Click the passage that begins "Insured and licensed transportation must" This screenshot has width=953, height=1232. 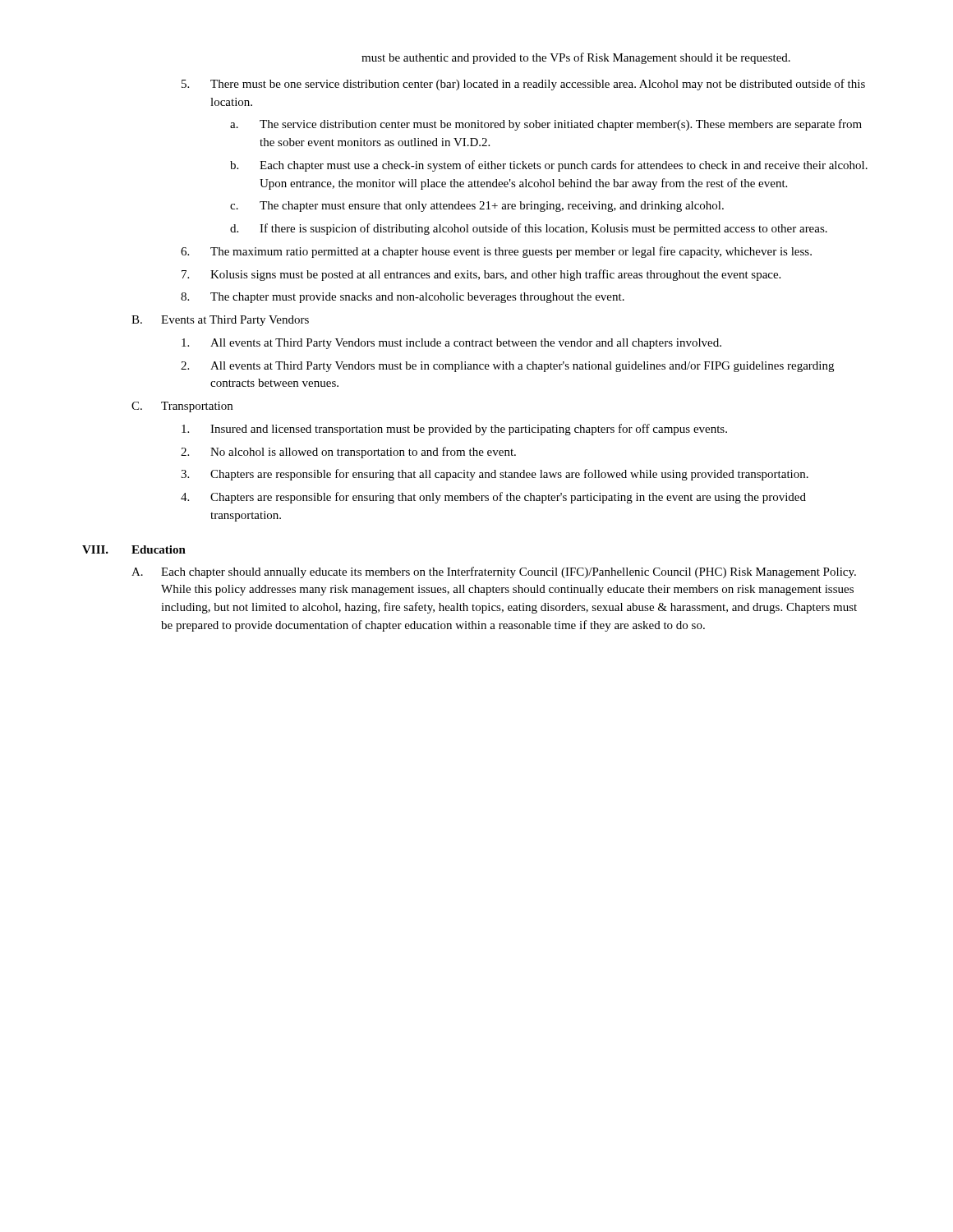point(526,429)
